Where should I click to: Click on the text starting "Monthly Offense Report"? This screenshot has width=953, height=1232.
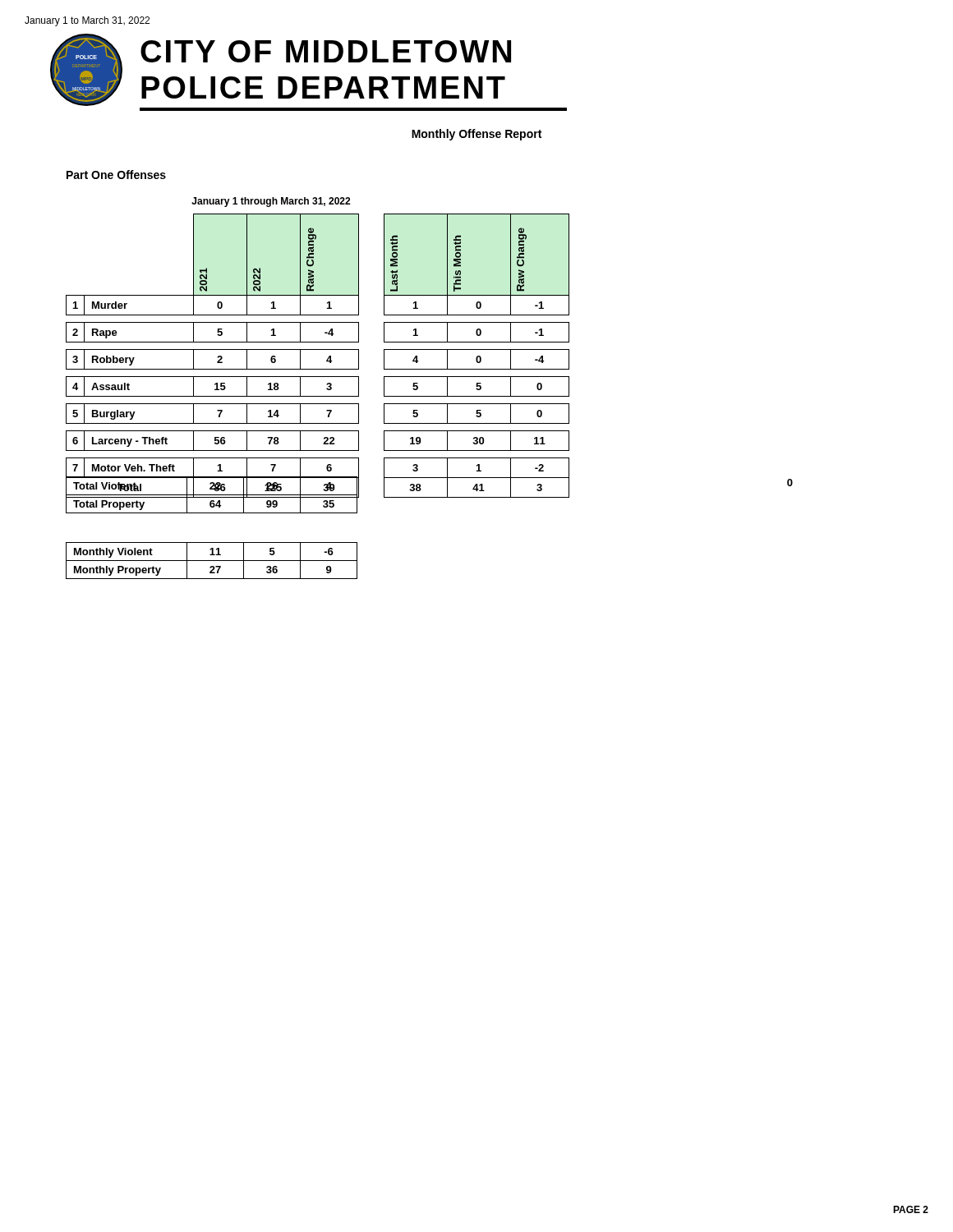[476, 134]
